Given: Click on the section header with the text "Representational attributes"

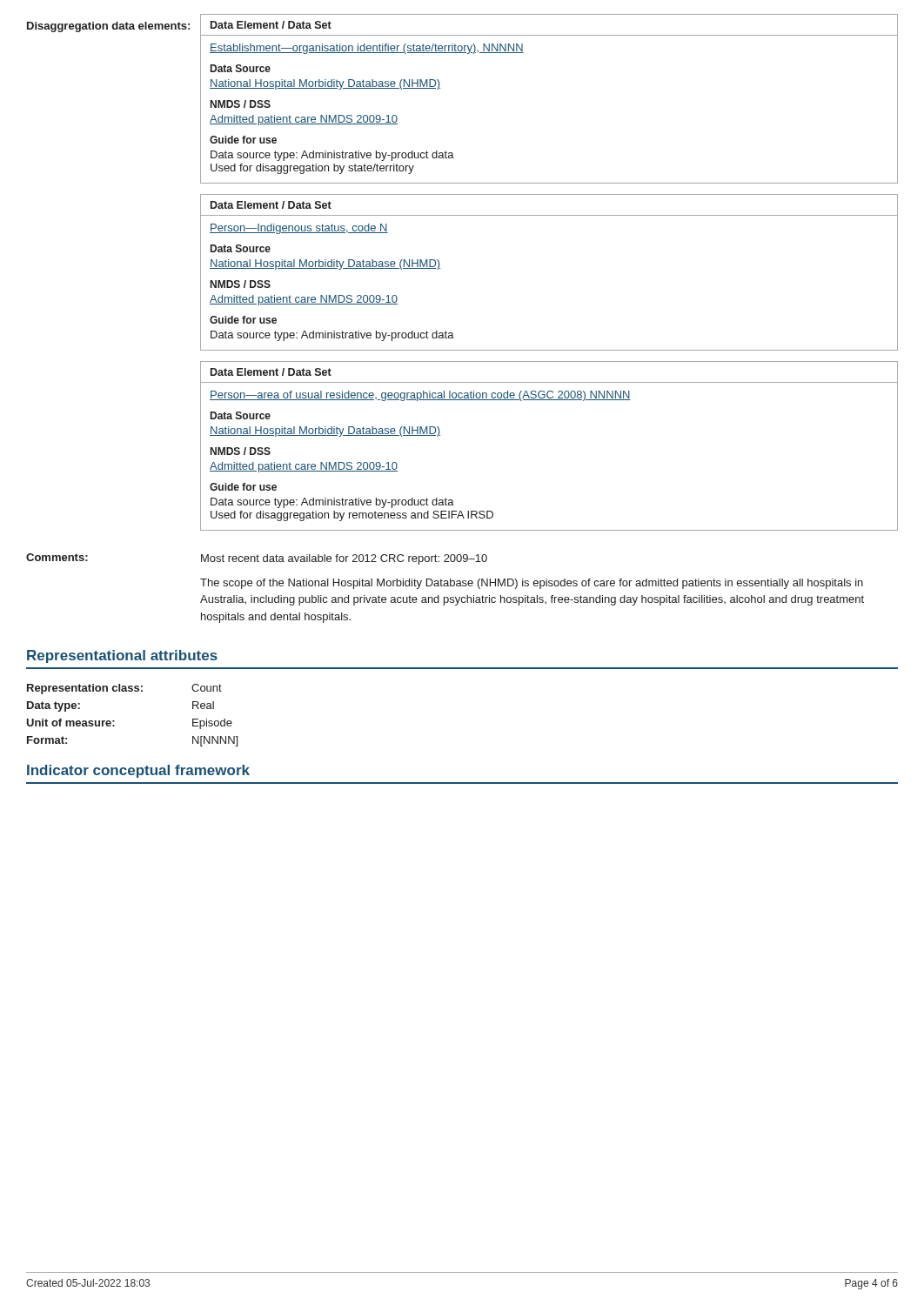Looking at the screenshot, I should click(x=122, y=656).
